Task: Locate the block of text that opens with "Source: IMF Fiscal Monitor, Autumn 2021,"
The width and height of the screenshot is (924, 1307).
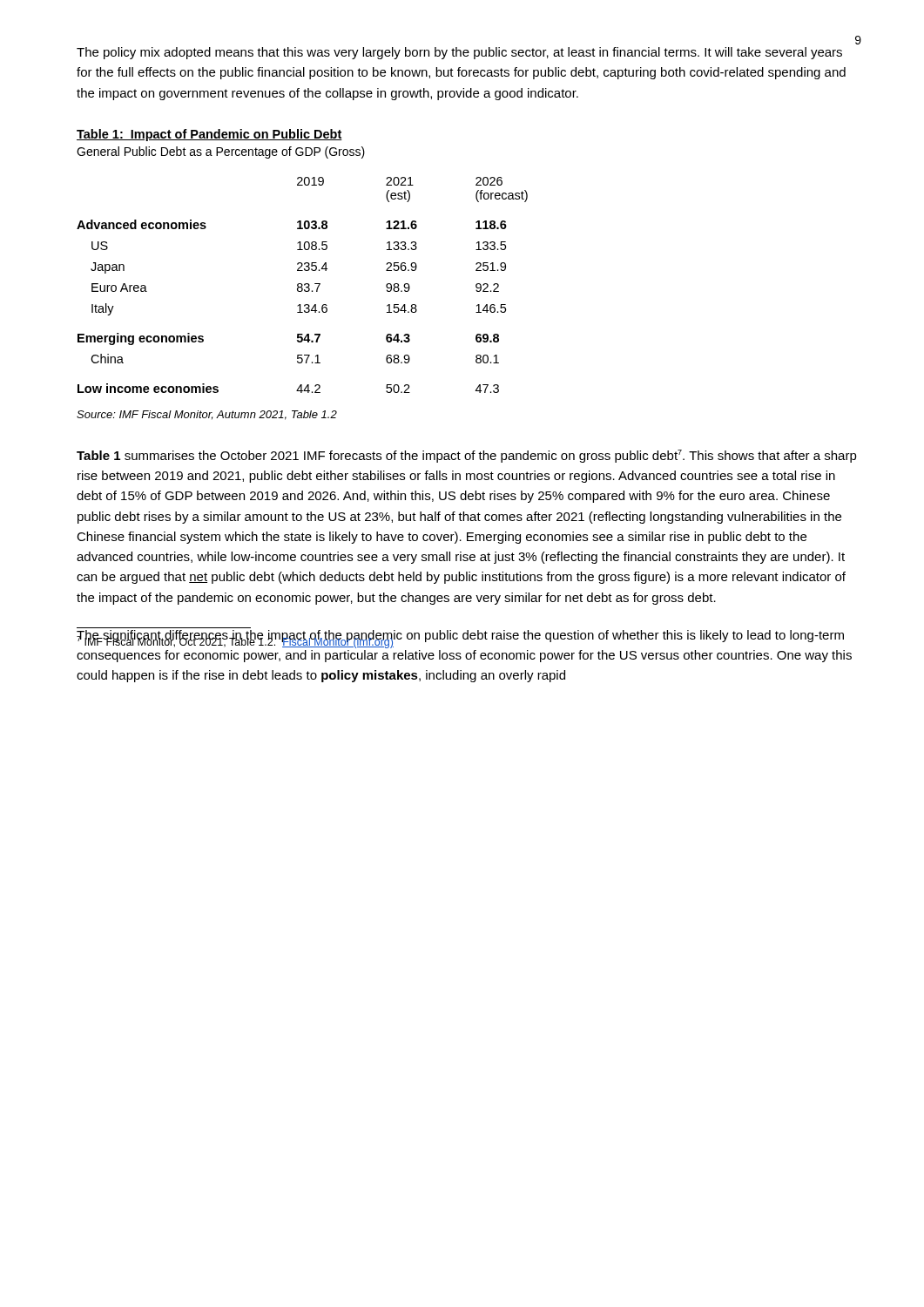Action: click(207, 414)
